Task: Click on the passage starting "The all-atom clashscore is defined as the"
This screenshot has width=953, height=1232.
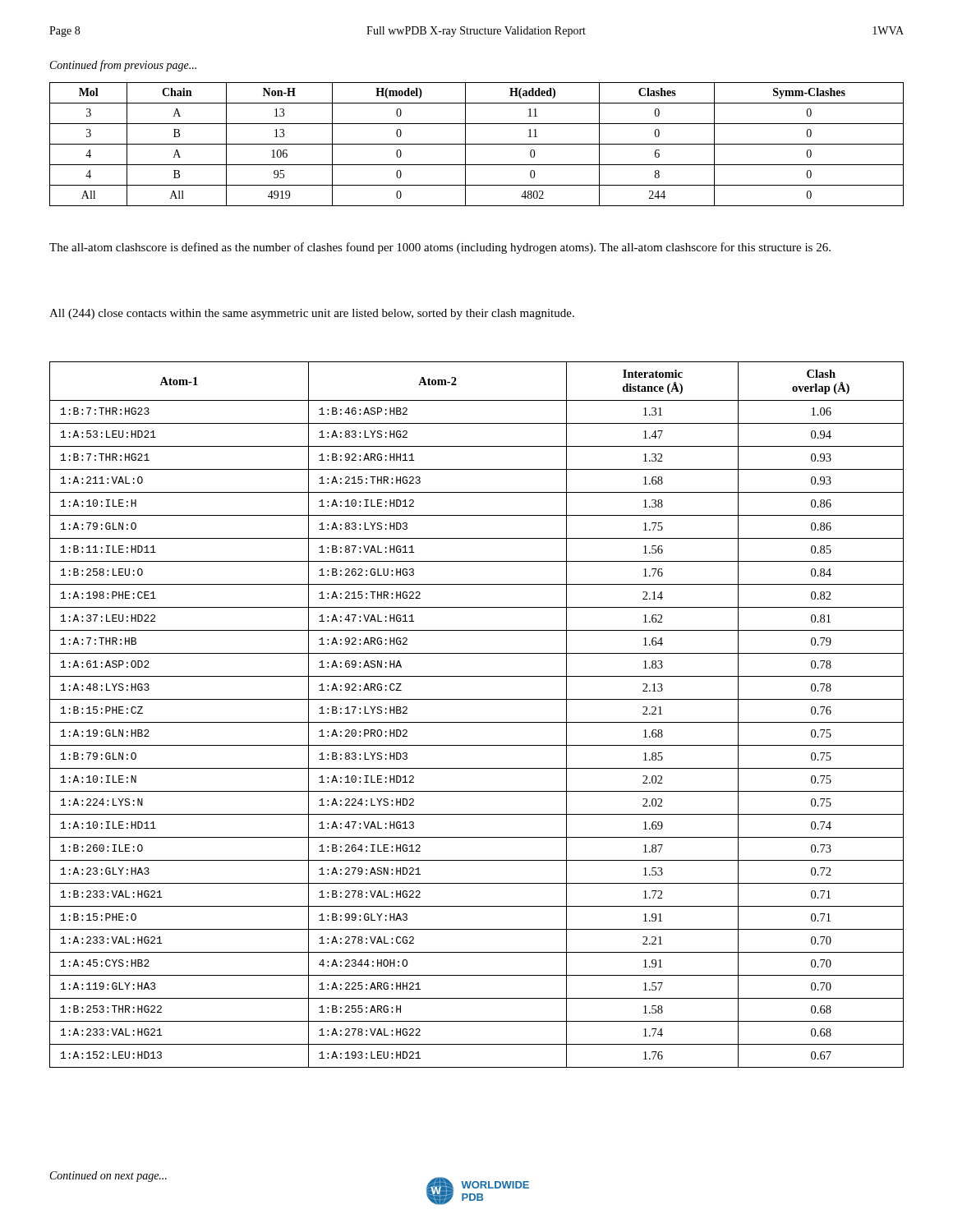Action: [x=440, y=247]
